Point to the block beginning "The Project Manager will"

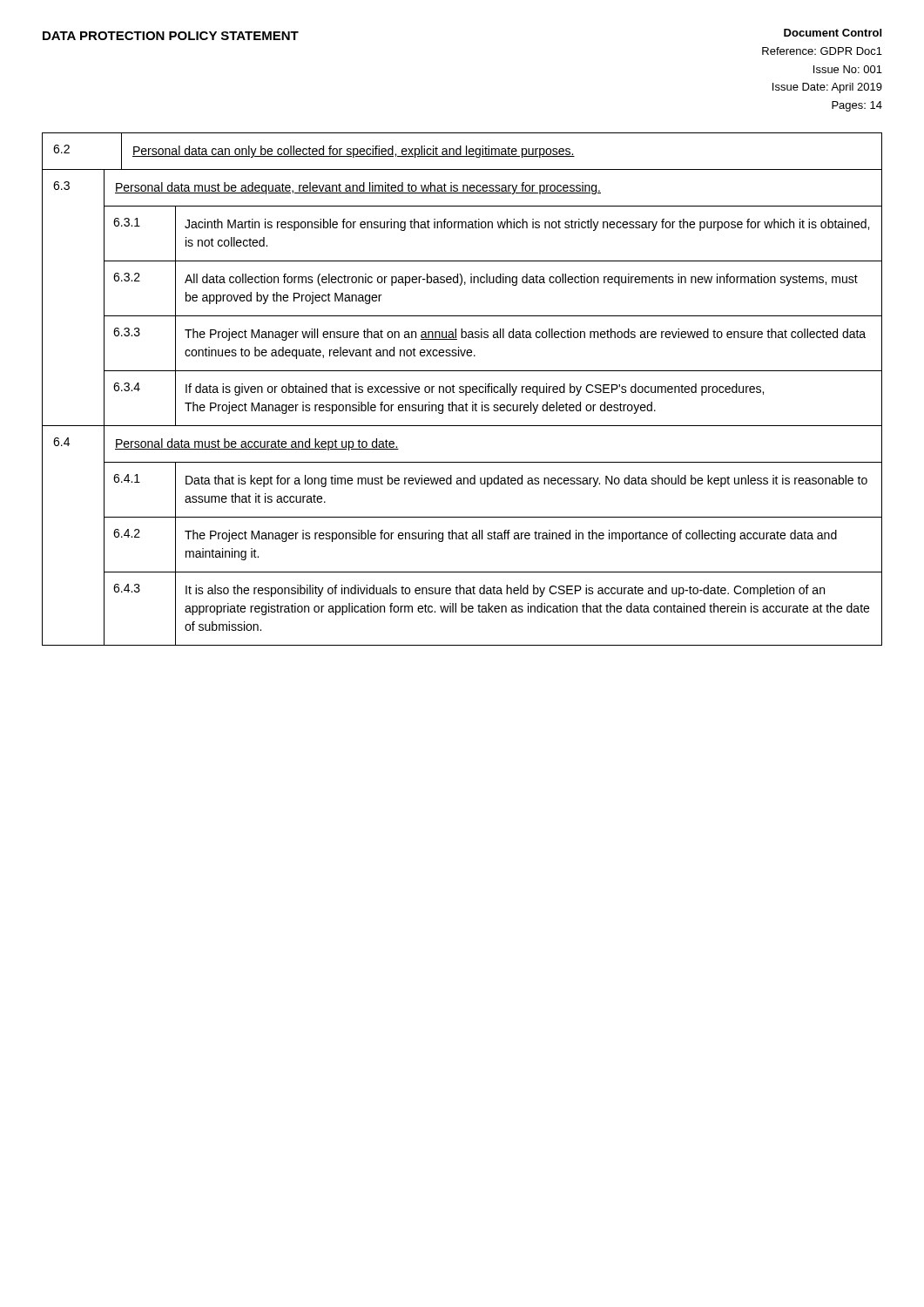click(x=525, y=343)
